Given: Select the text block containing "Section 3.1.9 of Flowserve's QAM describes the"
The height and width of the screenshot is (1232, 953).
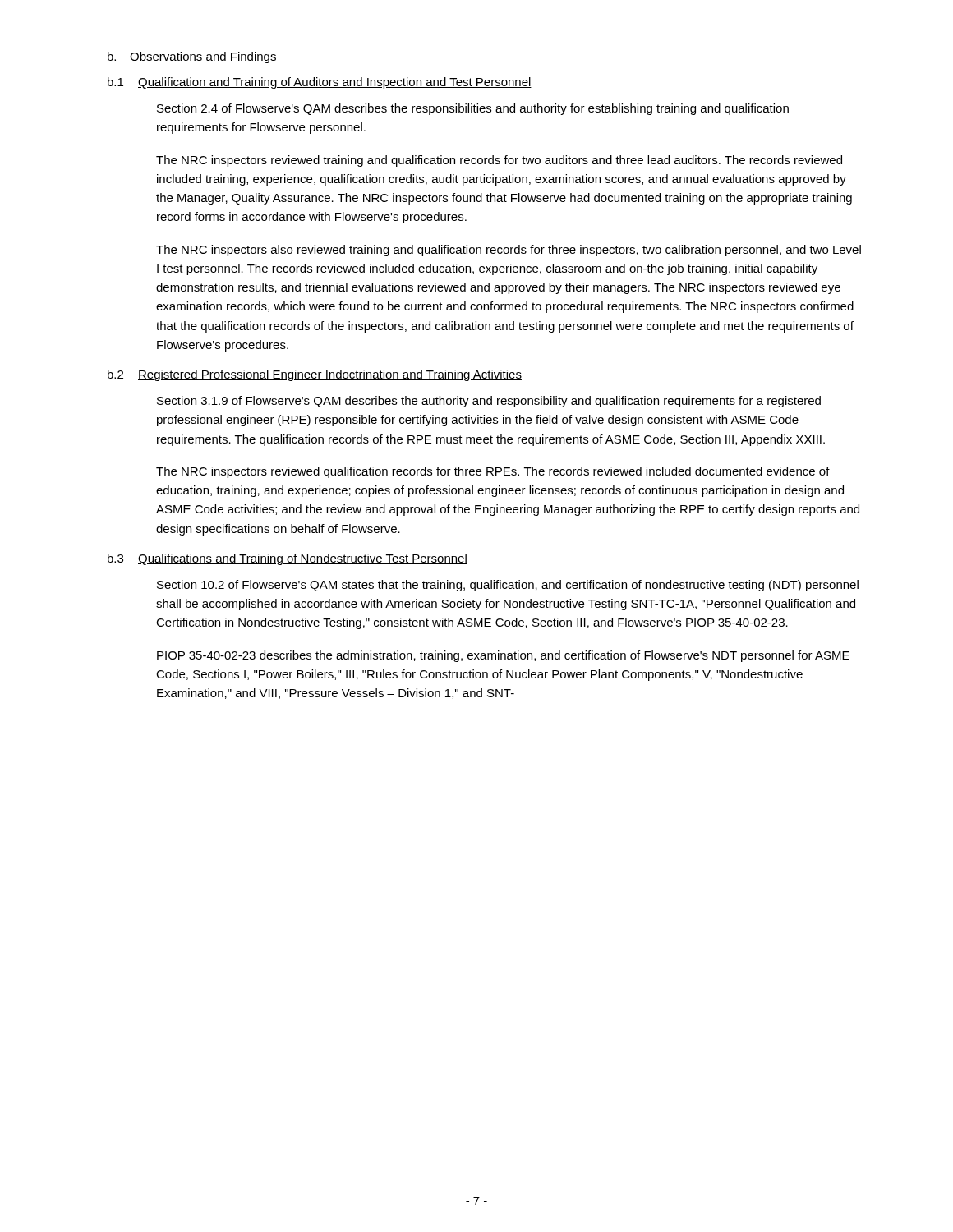Looking at the screenshot, I should coord(491,419).
